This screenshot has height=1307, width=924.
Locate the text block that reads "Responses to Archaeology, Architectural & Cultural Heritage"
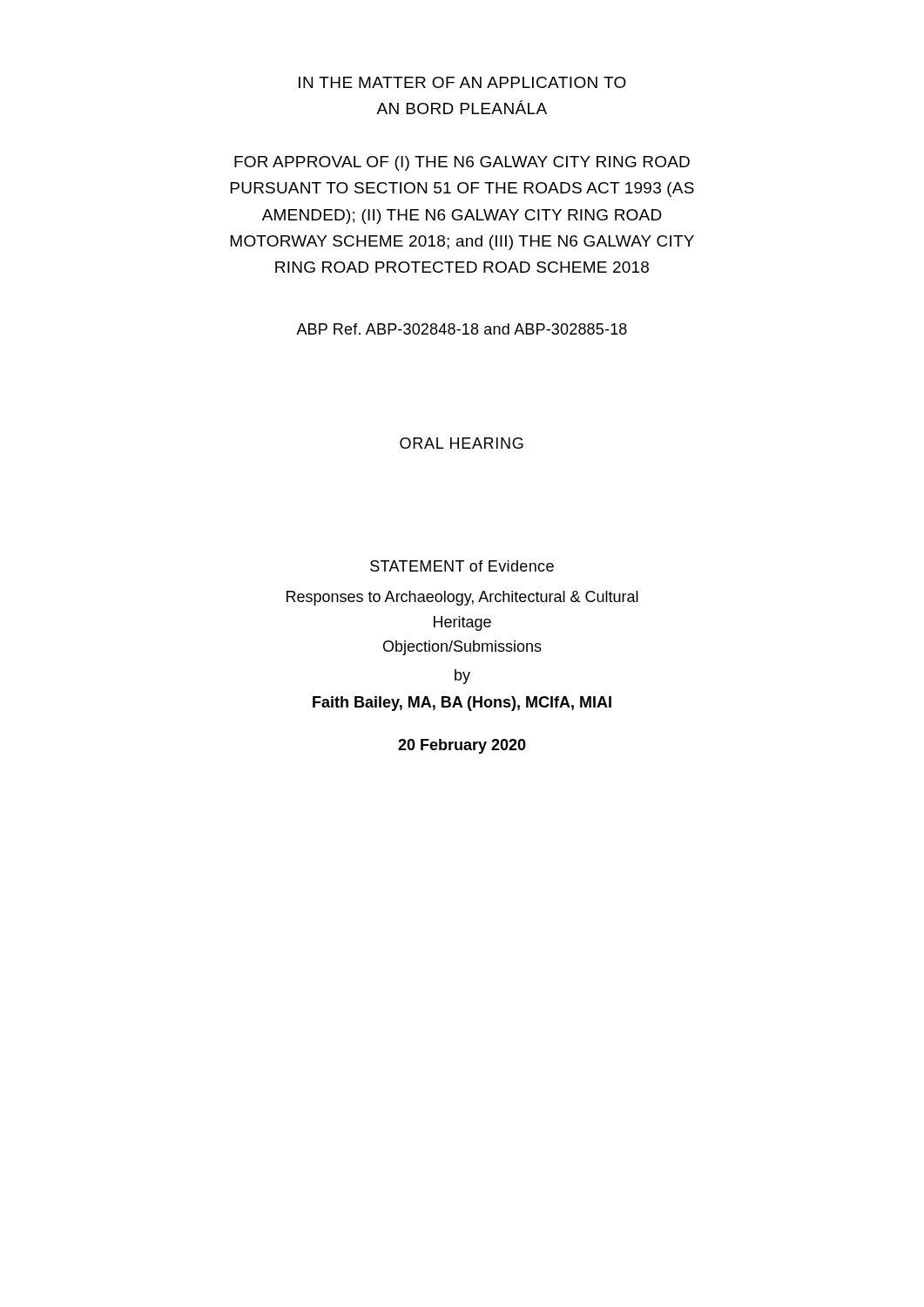pyautogui.click(x=462, y=622)
